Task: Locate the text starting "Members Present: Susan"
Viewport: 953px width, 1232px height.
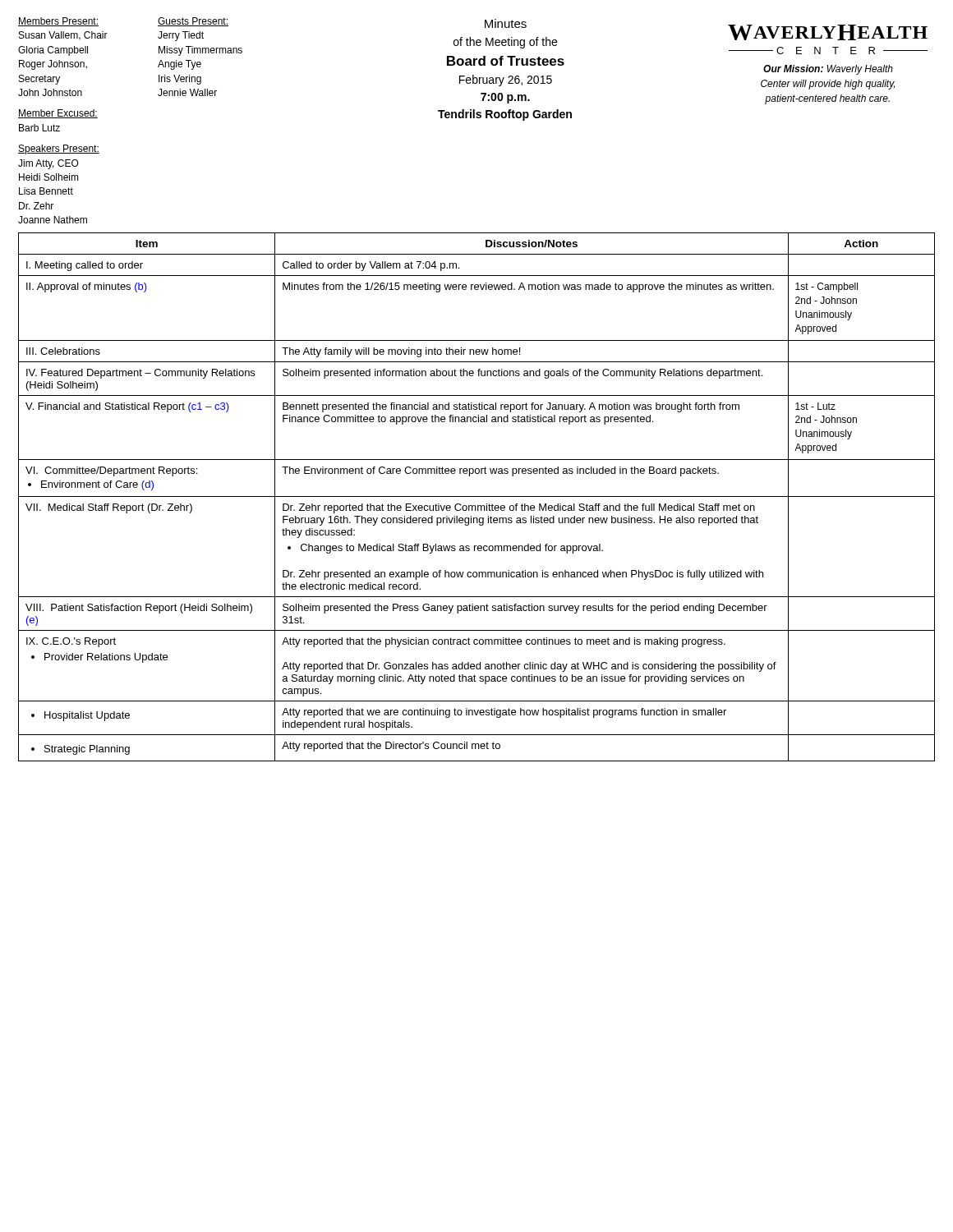Action: 88,121
